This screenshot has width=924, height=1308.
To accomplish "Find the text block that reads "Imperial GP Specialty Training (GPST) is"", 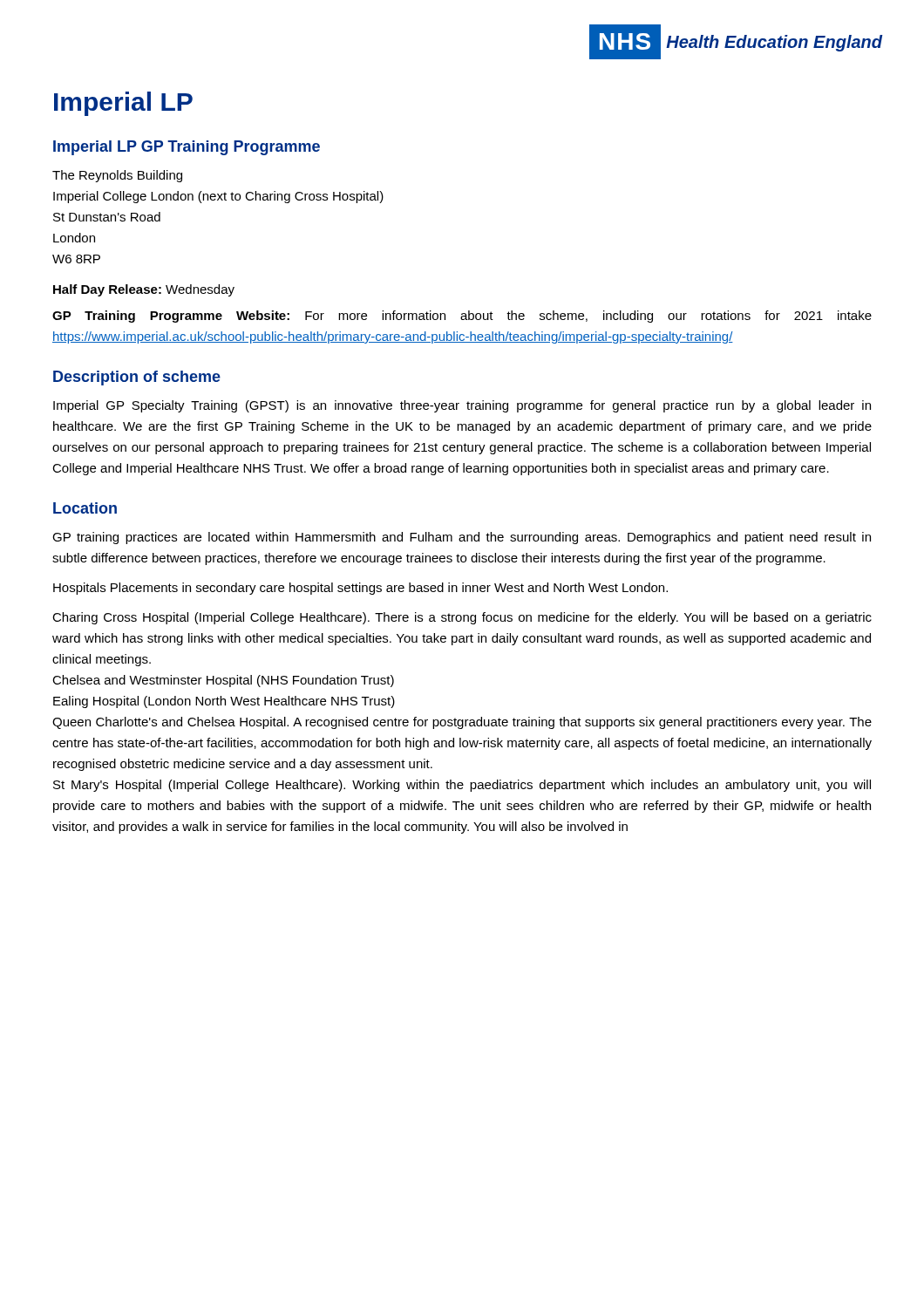I will (x=462, y=436).
